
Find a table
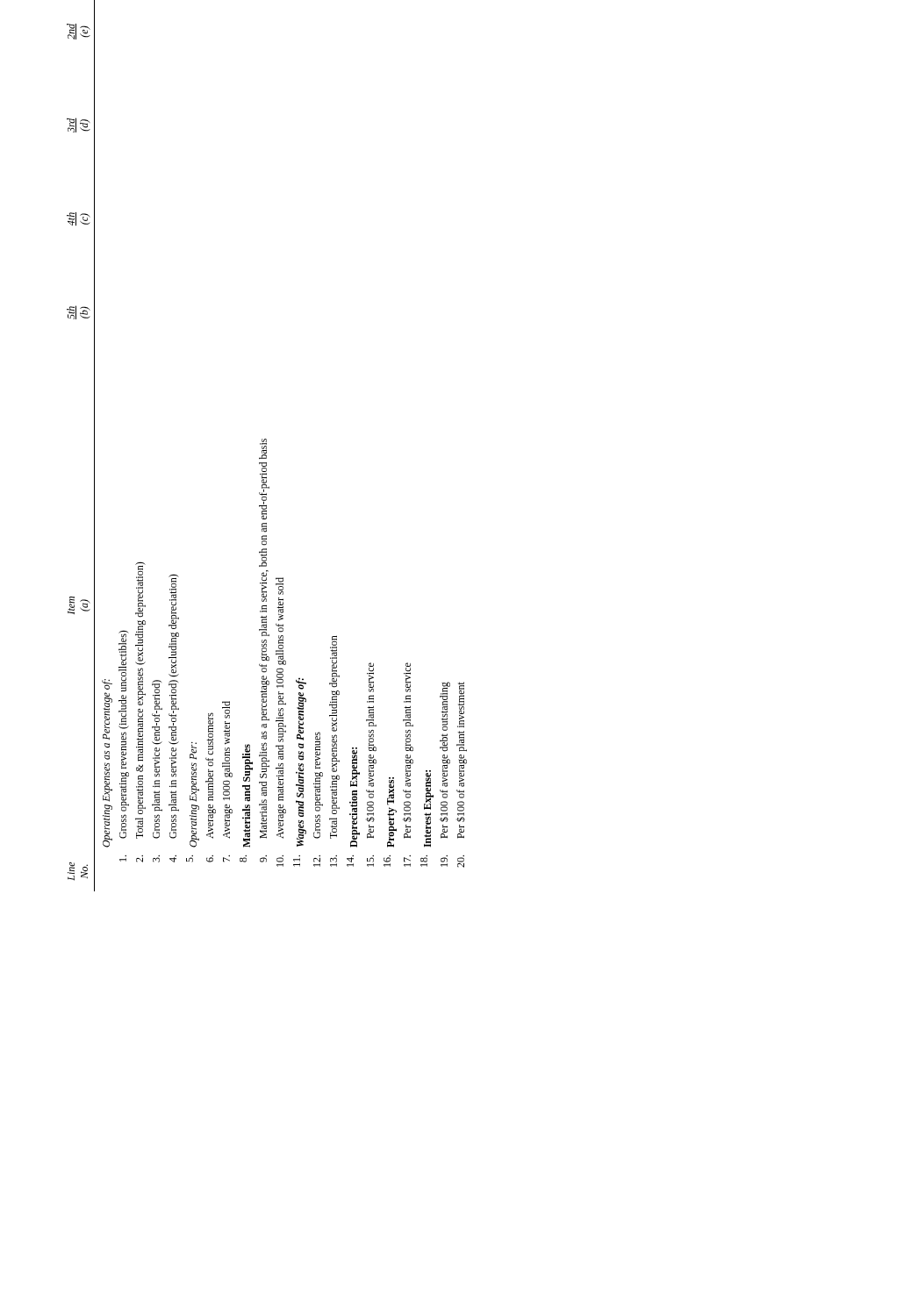pyautogui.click(x=248, y=446)
